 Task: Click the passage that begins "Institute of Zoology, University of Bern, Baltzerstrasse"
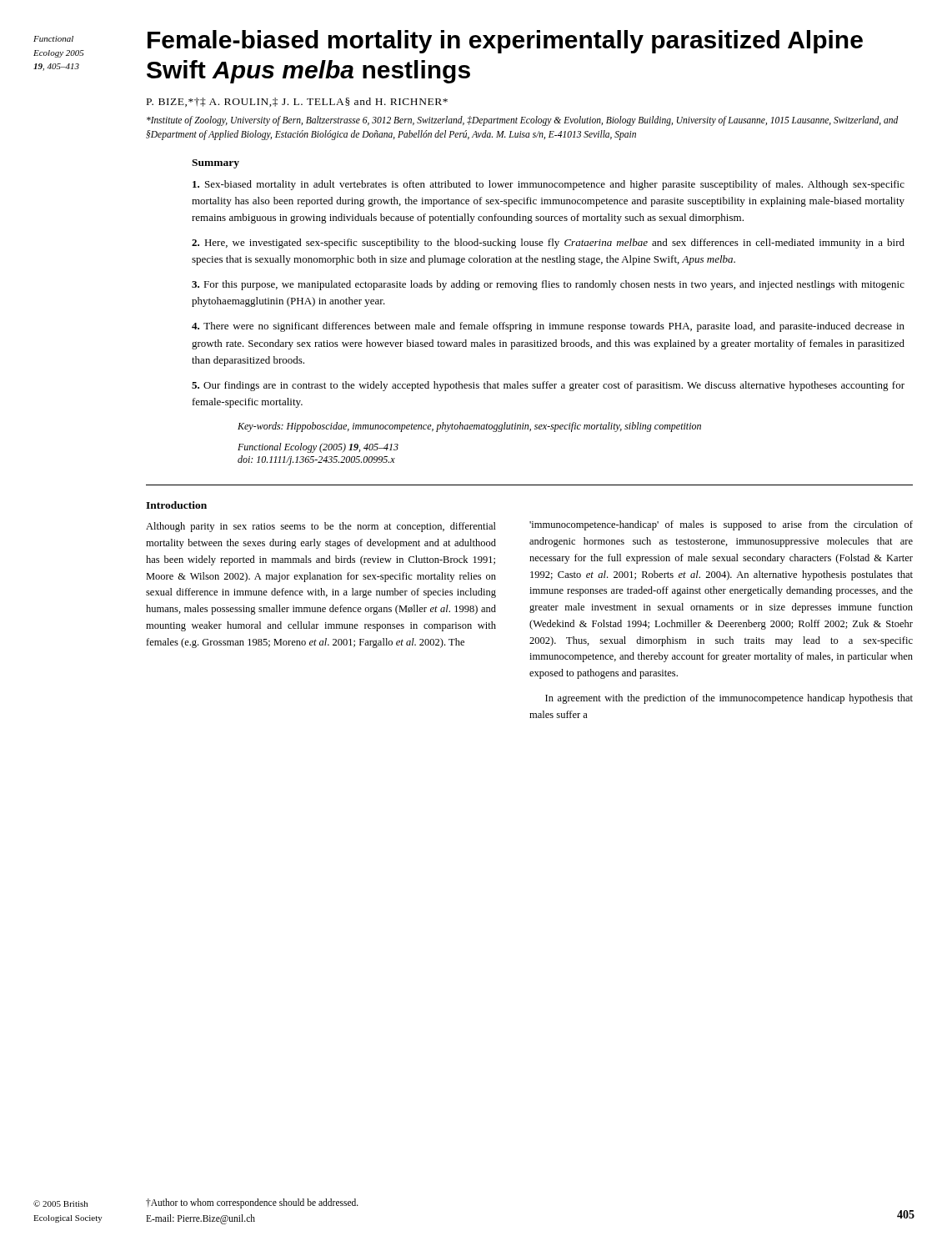(x=522, y=127)
